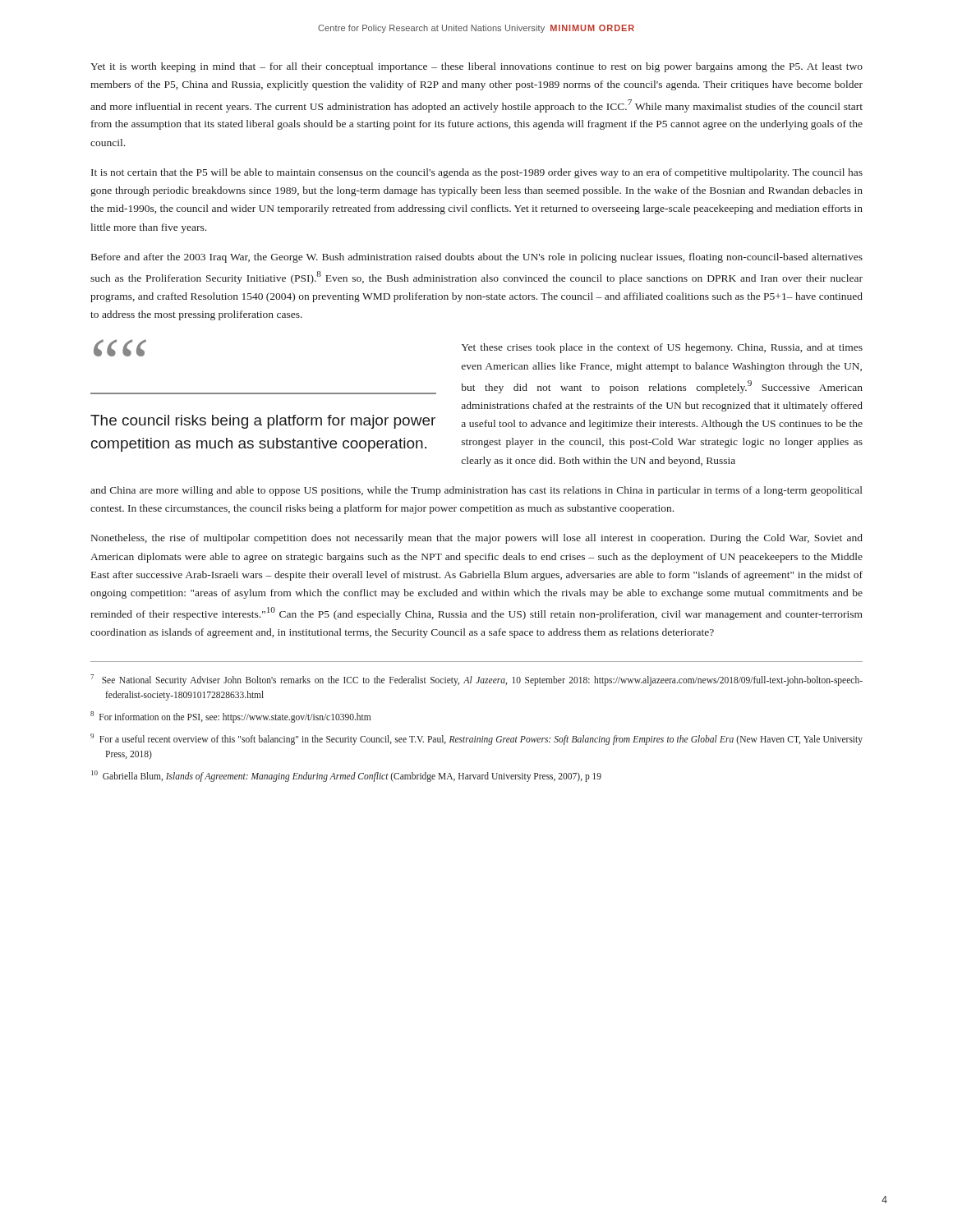953x1232 pixels.
Task: Find the block on this page that starts "7 See National Security Adviser John Bolton's"
Action: coord(476,687)
